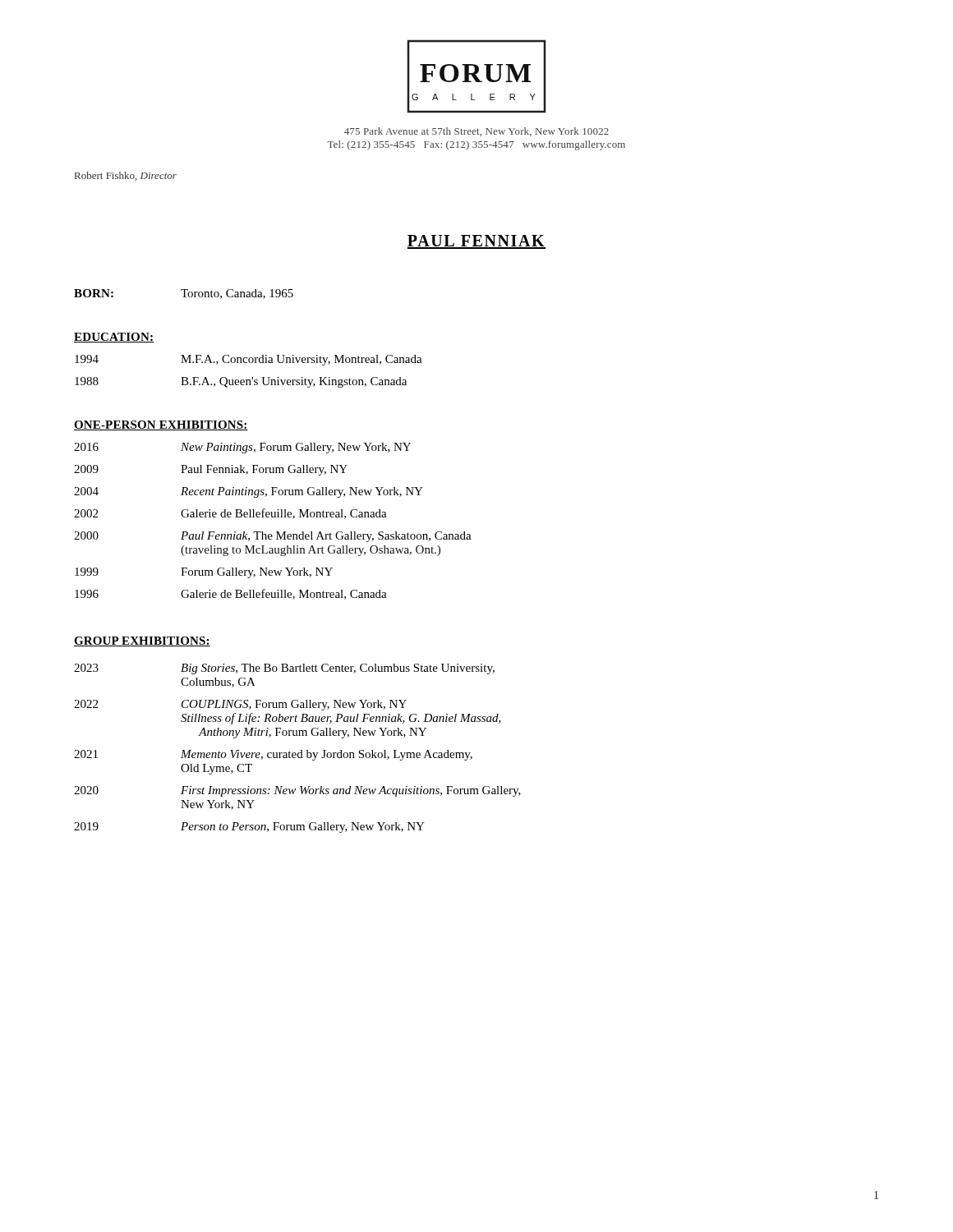Locate the logo
The image size is (953, 1232).
pos(476,76)
